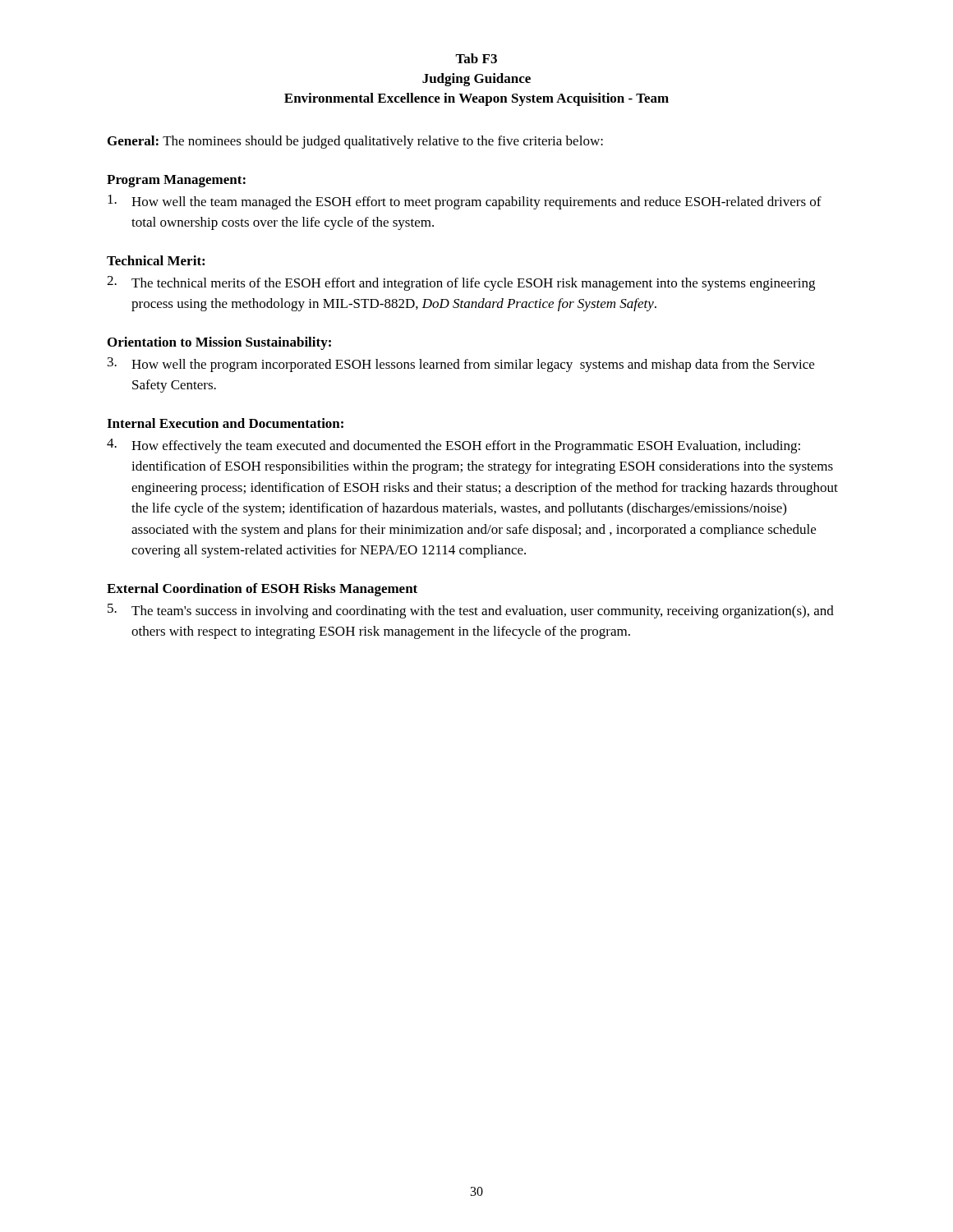Locate the text starting "3. How well the program"
The width and height of the screenshot is (953, 1232).
pos(476,375)
